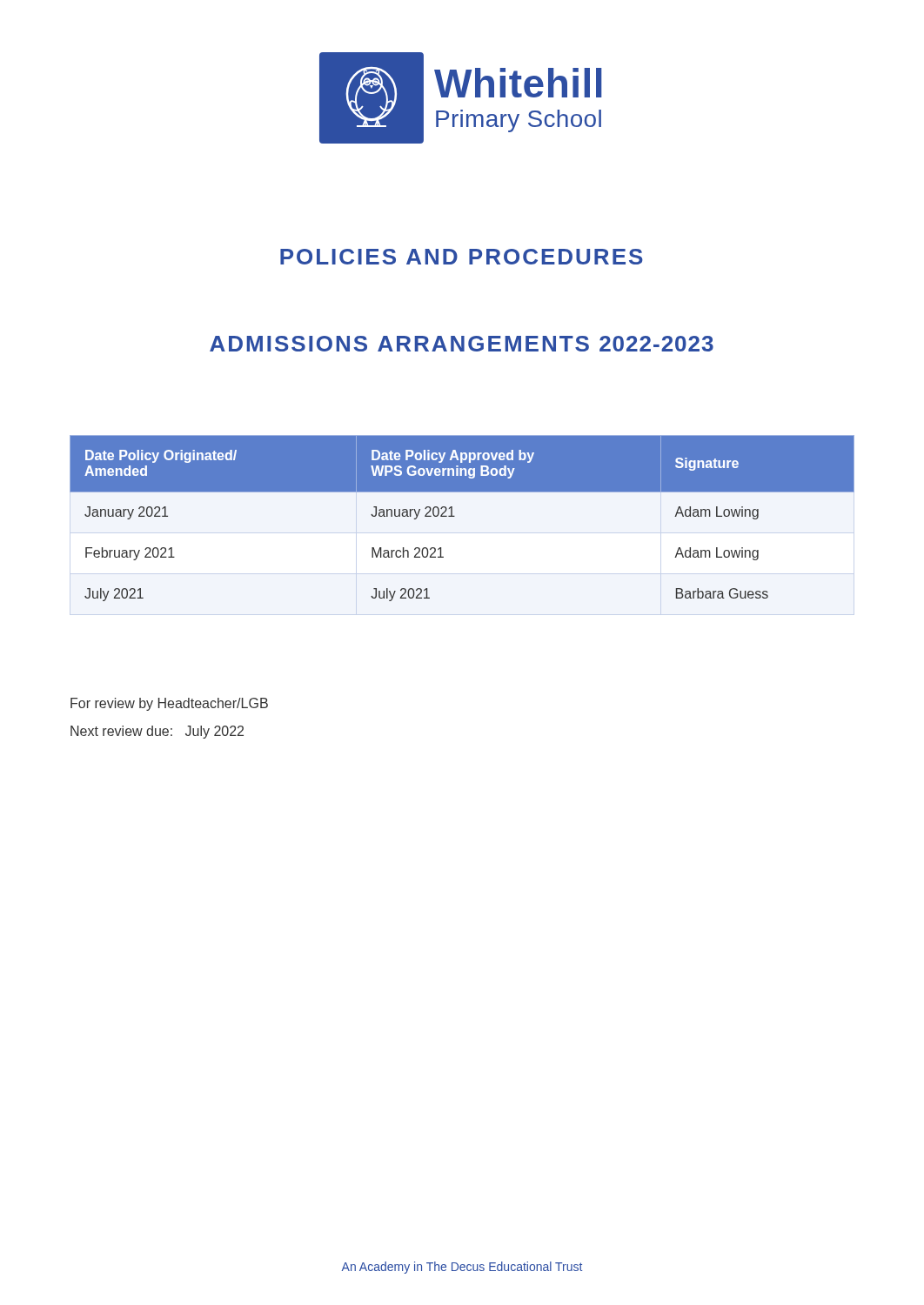Viewport: 924px width, 1305px height.
Task: Navigate to the block starting "Next review due: July 2022"
Action: tap(169, 732)
